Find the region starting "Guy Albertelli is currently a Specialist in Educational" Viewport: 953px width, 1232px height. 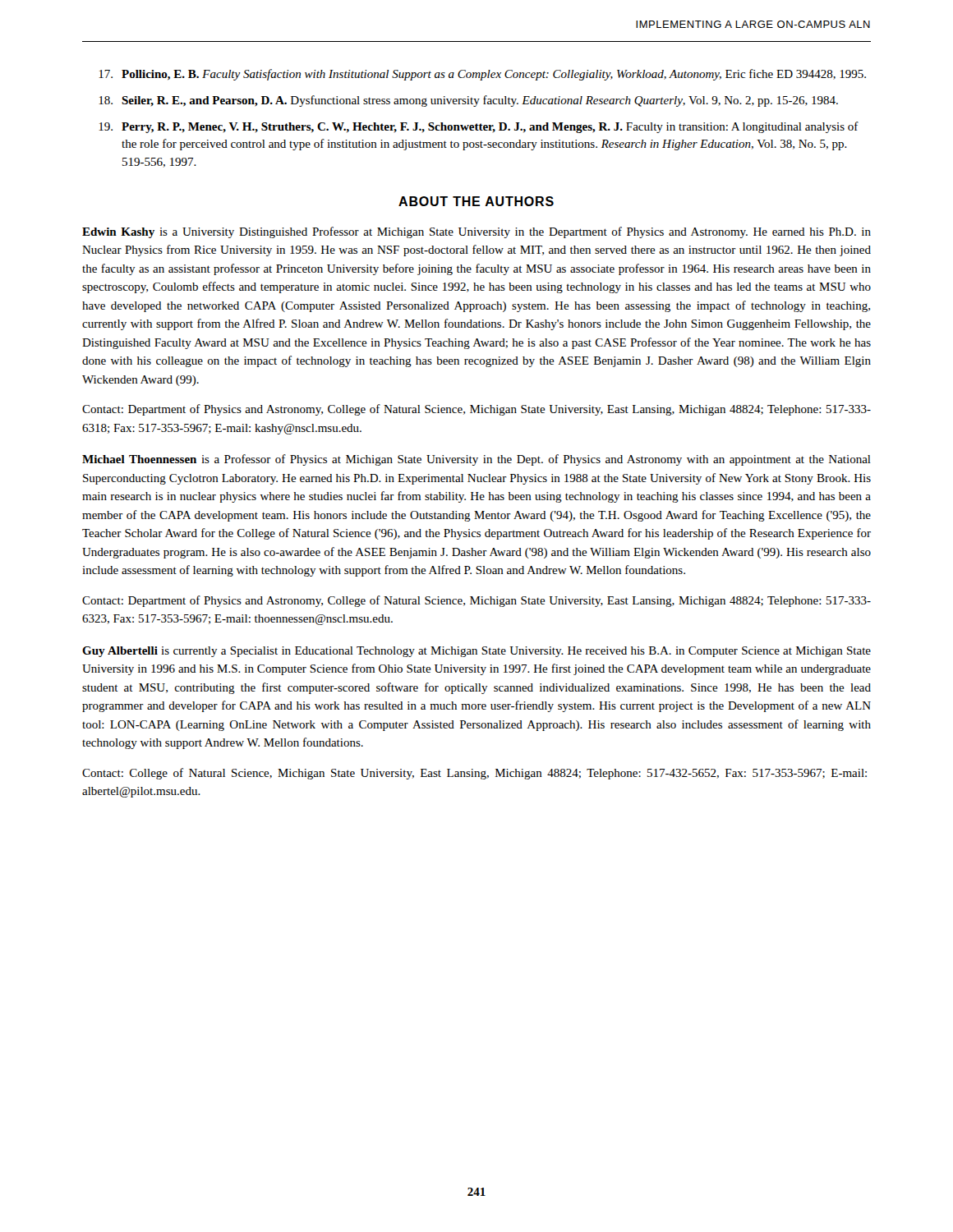(x=476, y=697)
